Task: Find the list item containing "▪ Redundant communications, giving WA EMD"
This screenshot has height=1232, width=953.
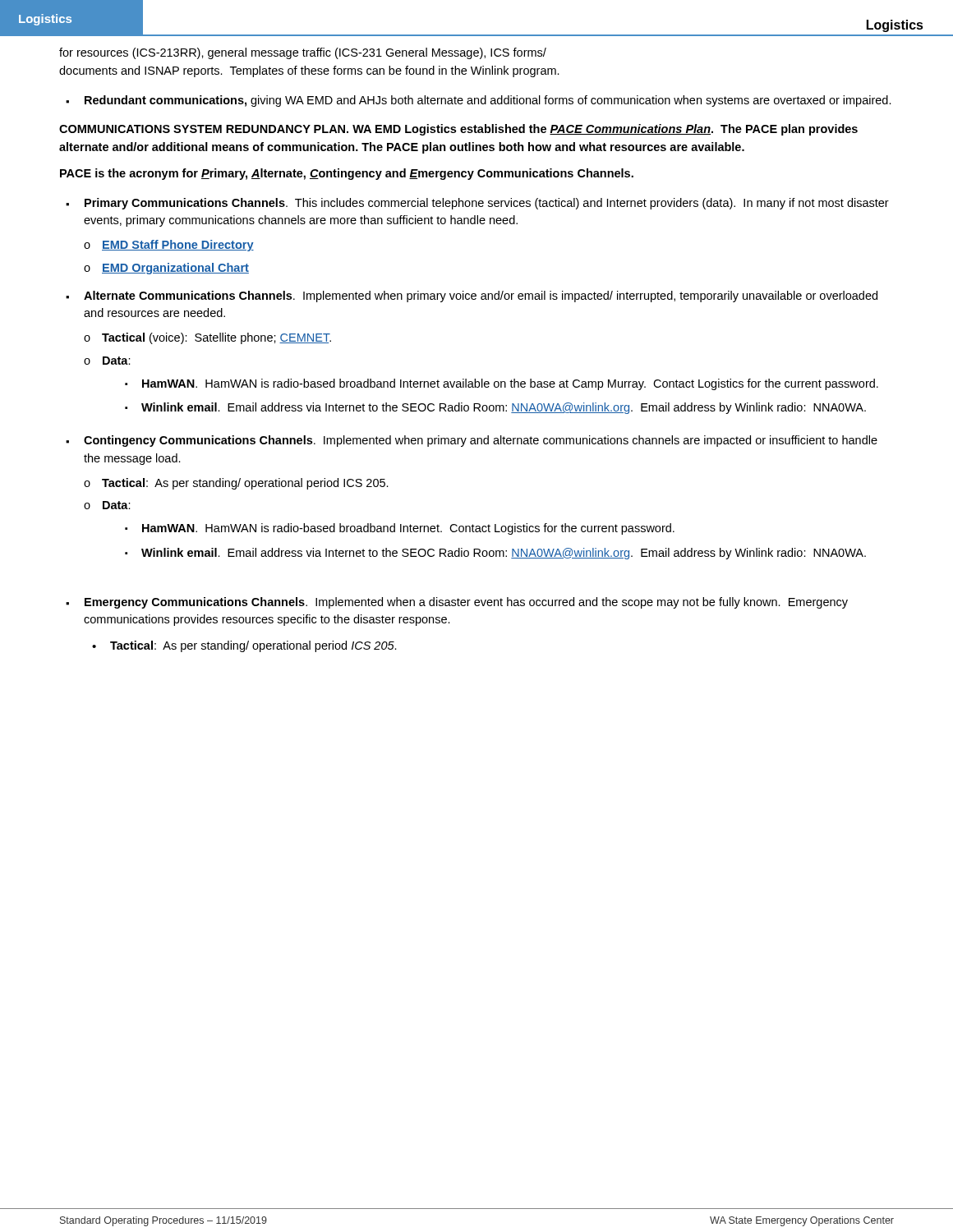Action: [x=479, y=100]
